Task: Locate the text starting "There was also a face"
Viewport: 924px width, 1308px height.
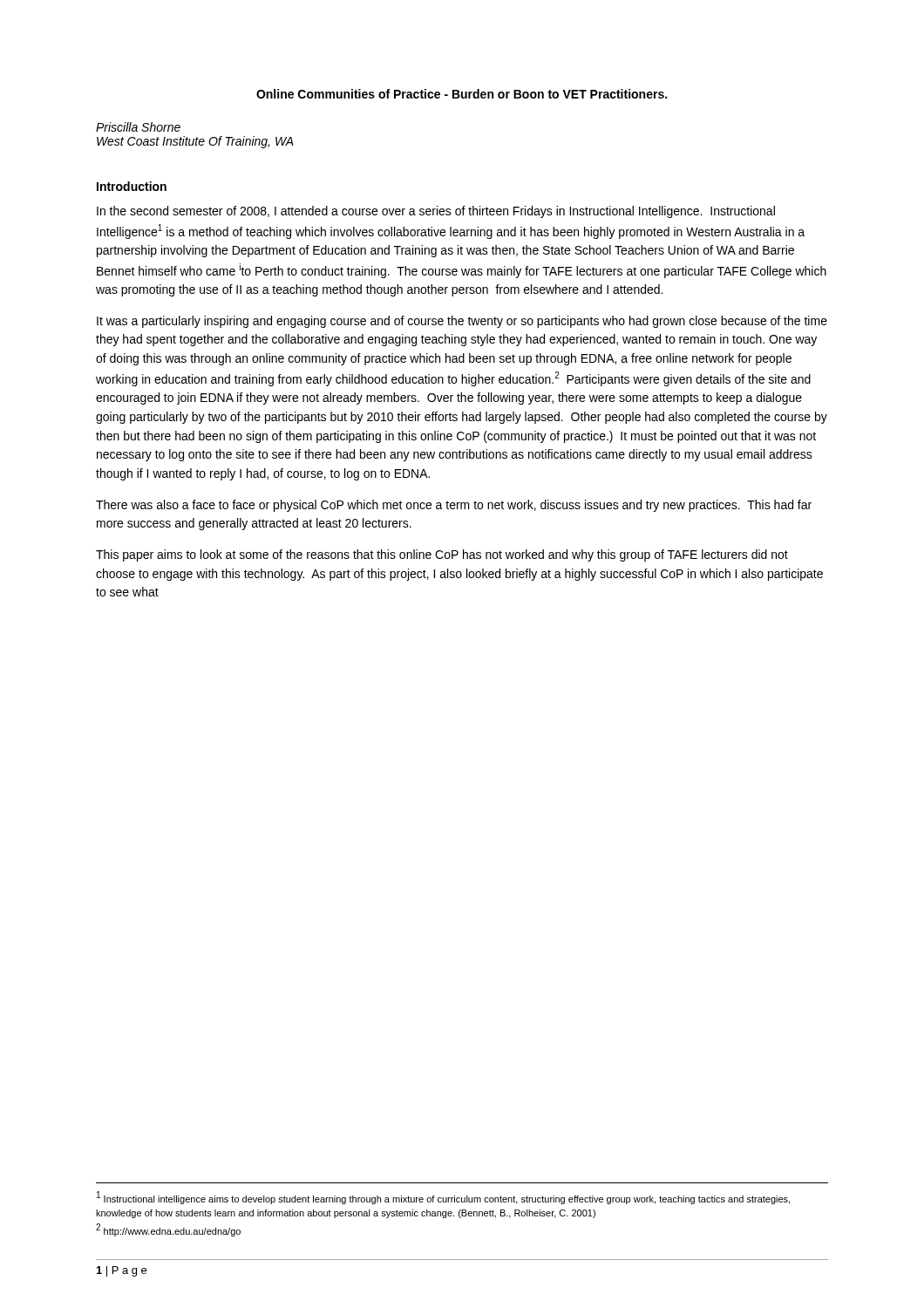Action: coord(462,515)
